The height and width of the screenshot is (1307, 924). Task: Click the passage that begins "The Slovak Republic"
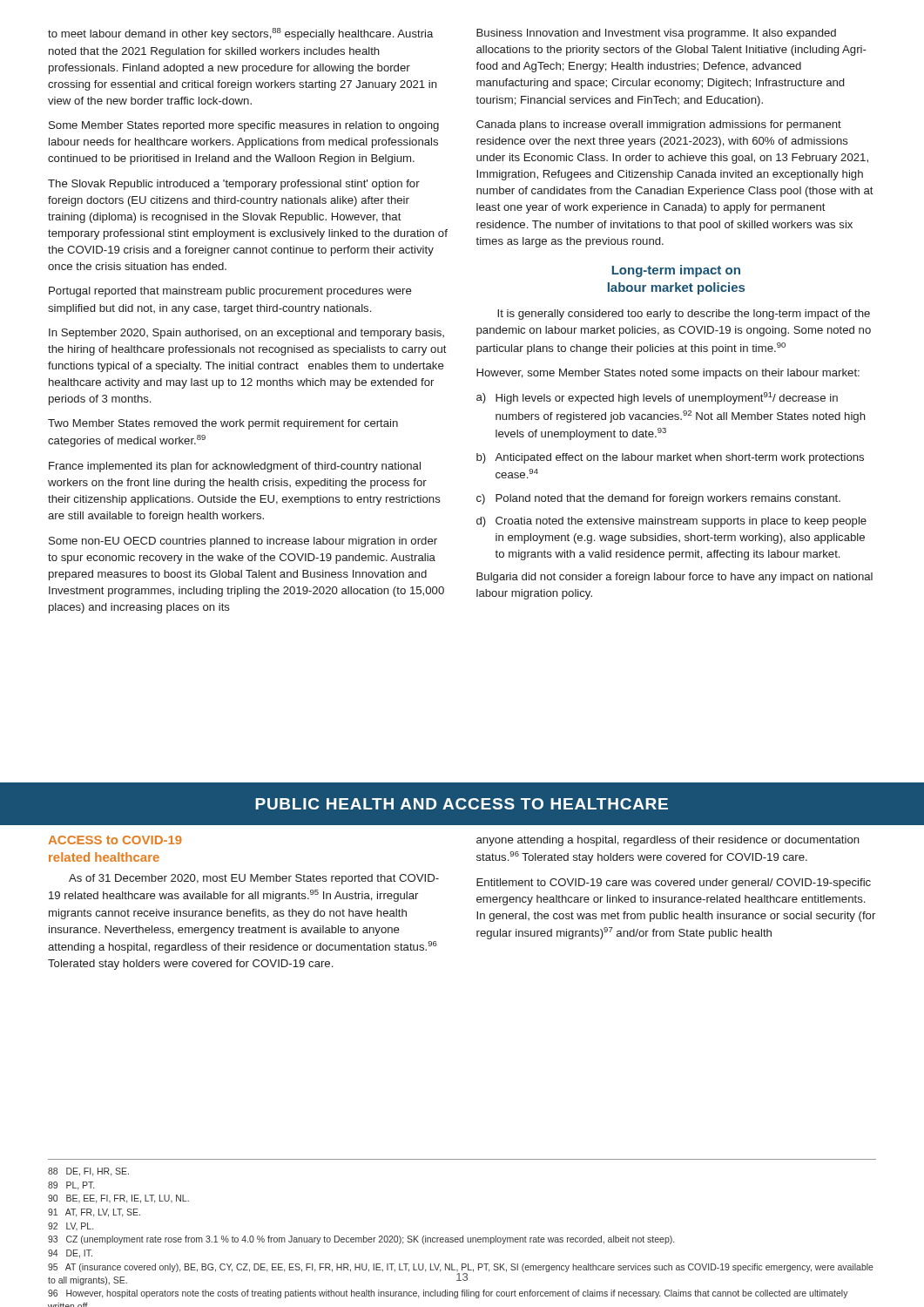pyautogui.click(x=248, y=225)
